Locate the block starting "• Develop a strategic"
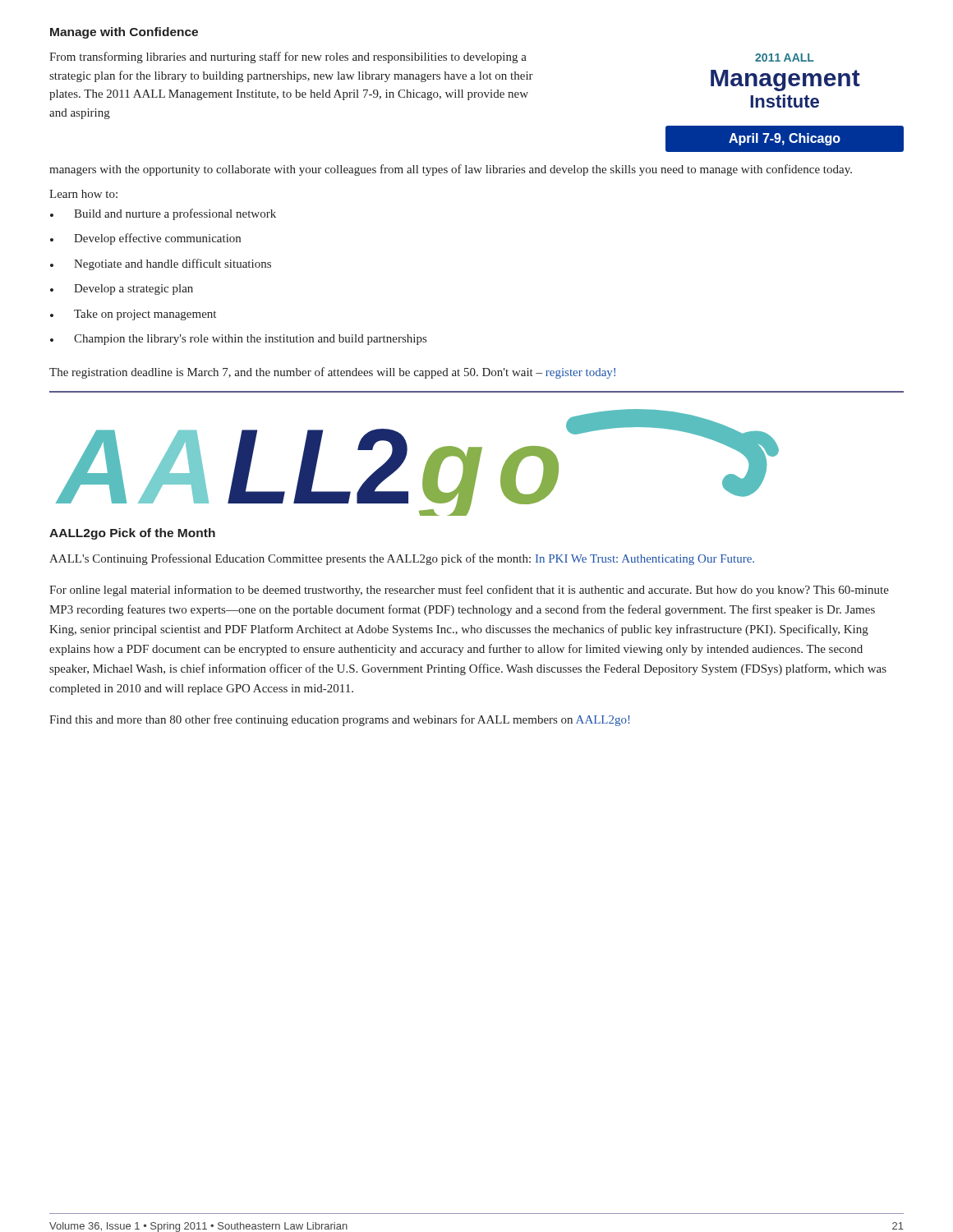Viewport: 953px width, 1232px height. (x=122, y=290)
